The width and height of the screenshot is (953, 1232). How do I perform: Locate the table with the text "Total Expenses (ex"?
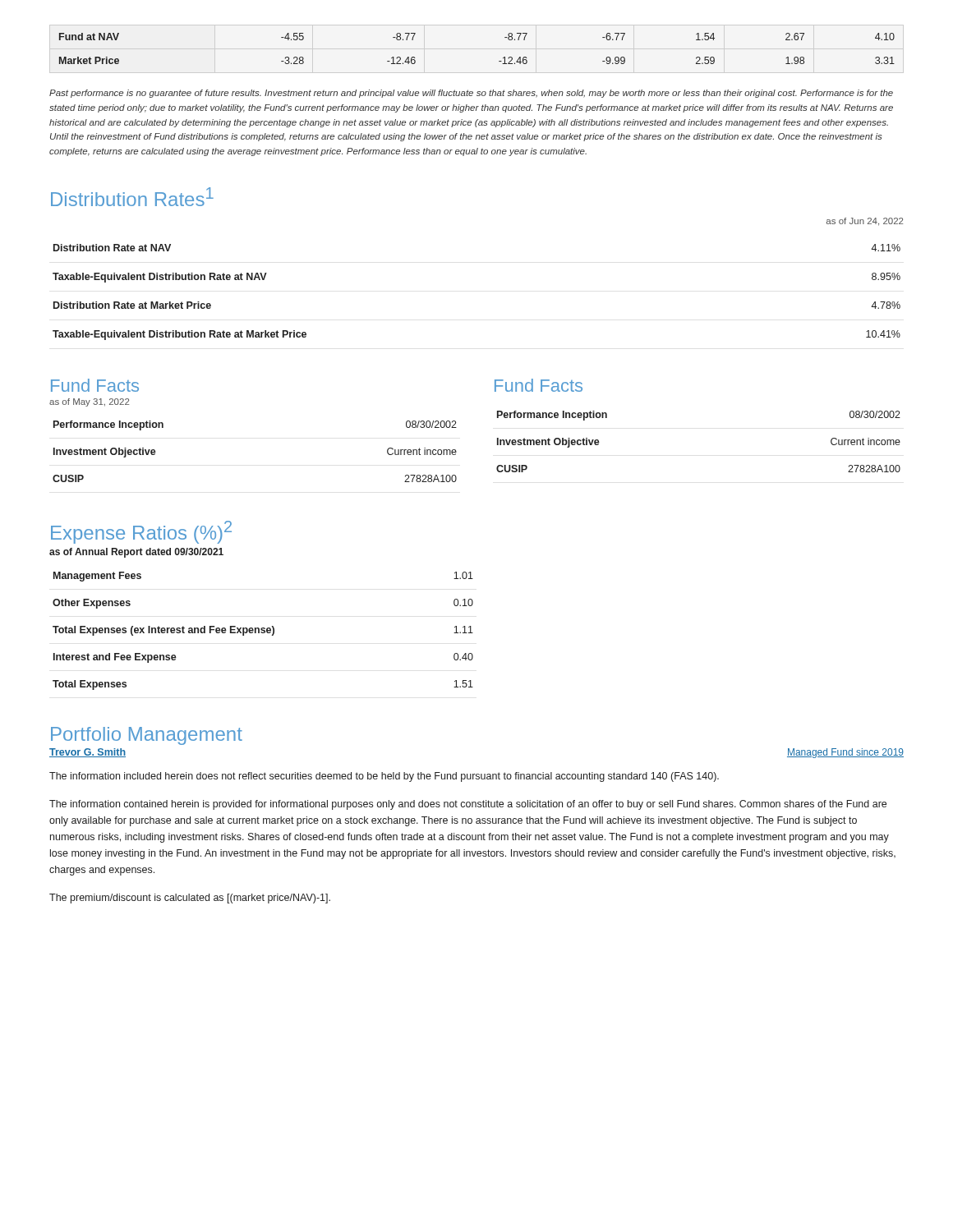coord(476,630)
